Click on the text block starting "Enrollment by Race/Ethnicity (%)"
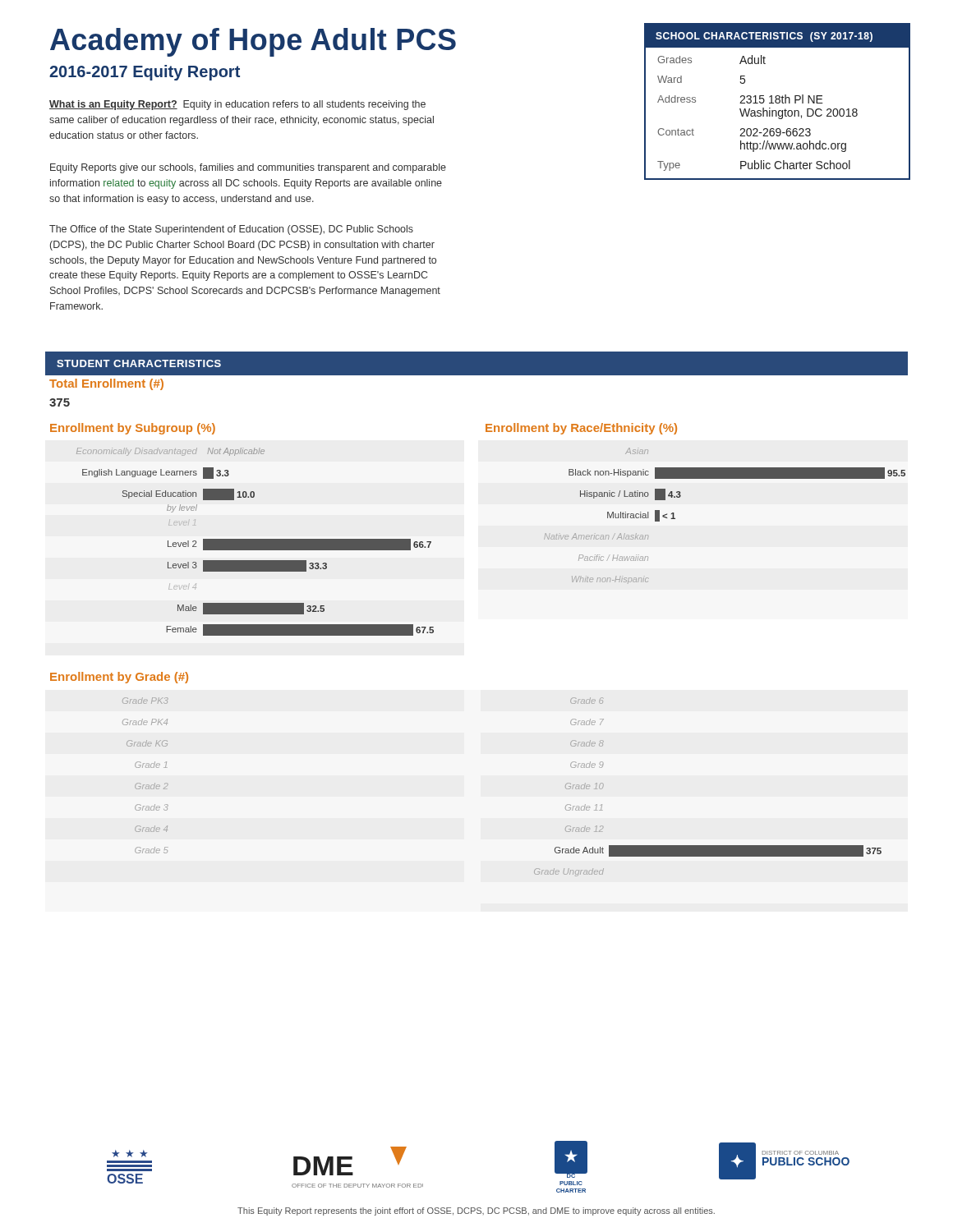 (581, 428)
